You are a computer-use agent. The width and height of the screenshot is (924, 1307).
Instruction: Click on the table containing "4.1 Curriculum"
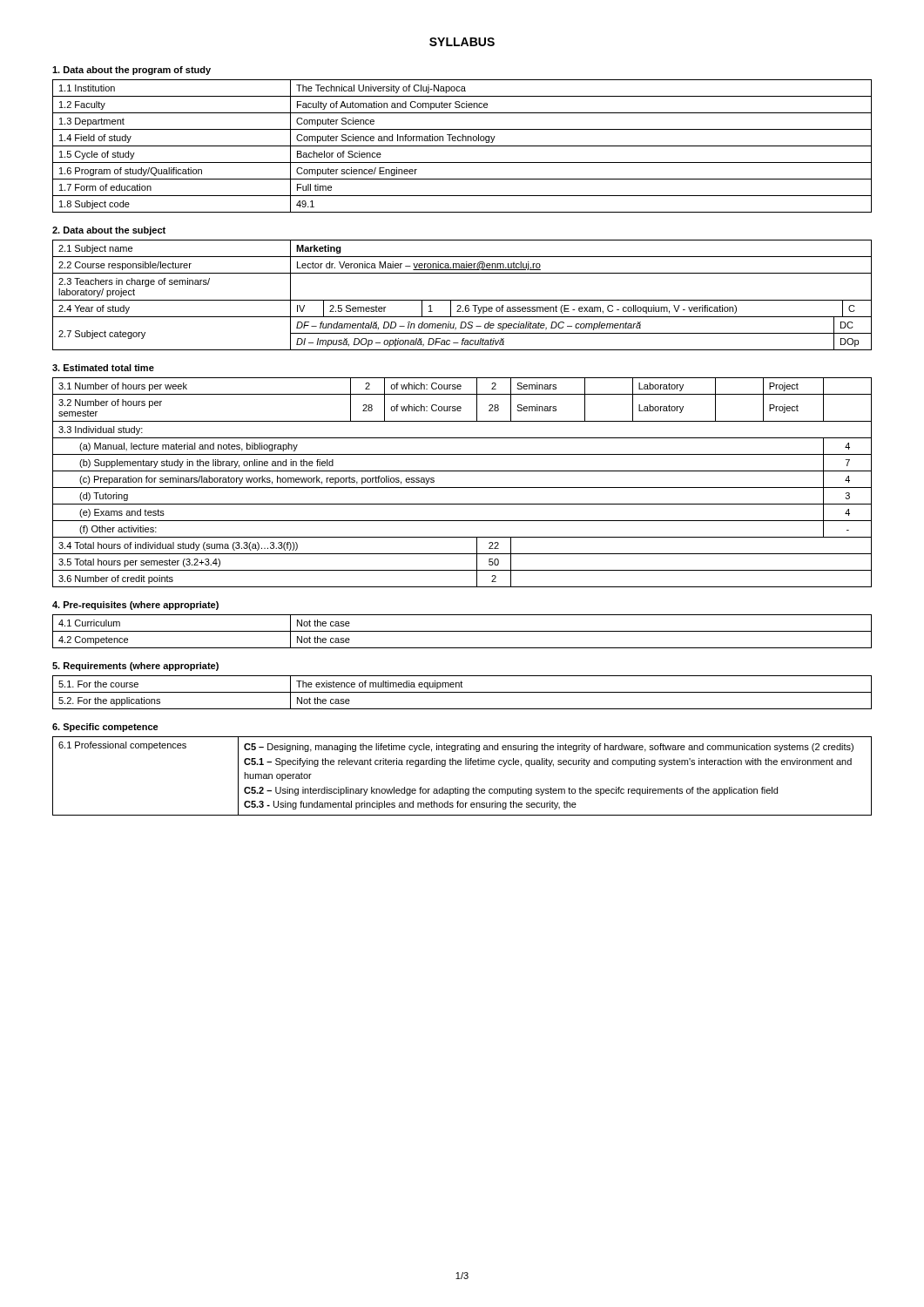tap(462, 631)
